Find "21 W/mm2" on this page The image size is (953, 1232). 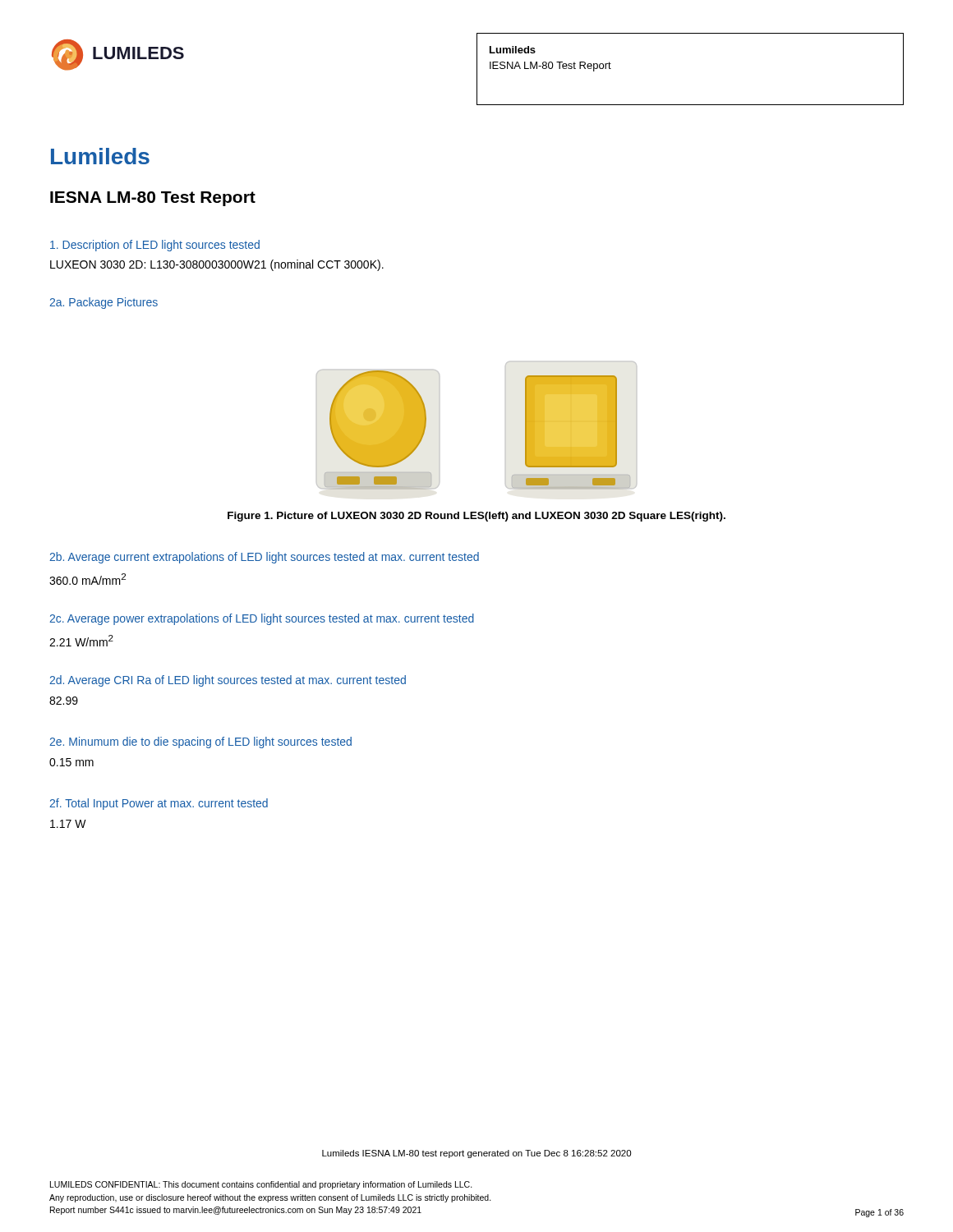pos(81,640)
